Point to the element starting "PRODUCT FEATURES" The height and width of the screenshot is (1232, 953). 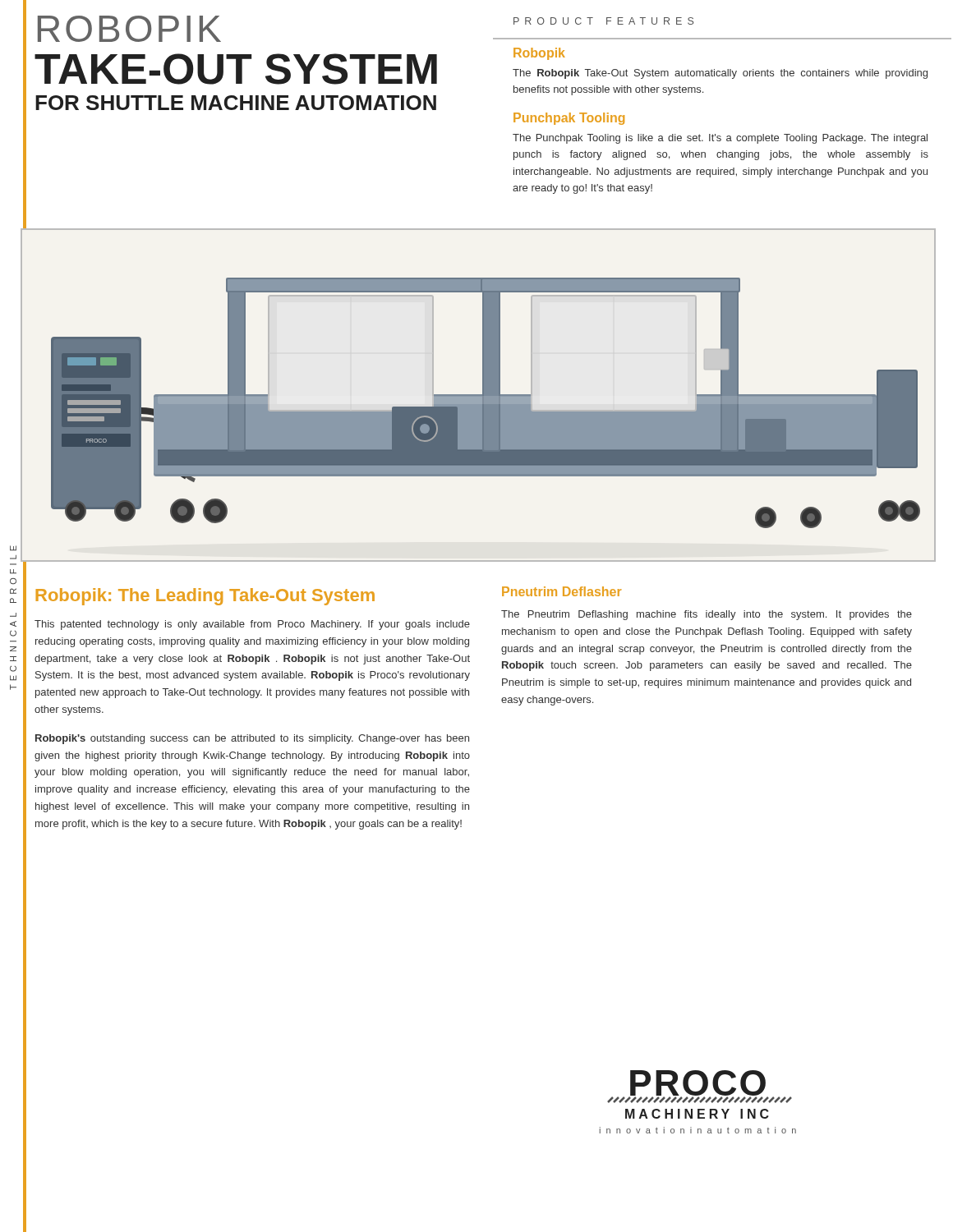coord(606,21)
